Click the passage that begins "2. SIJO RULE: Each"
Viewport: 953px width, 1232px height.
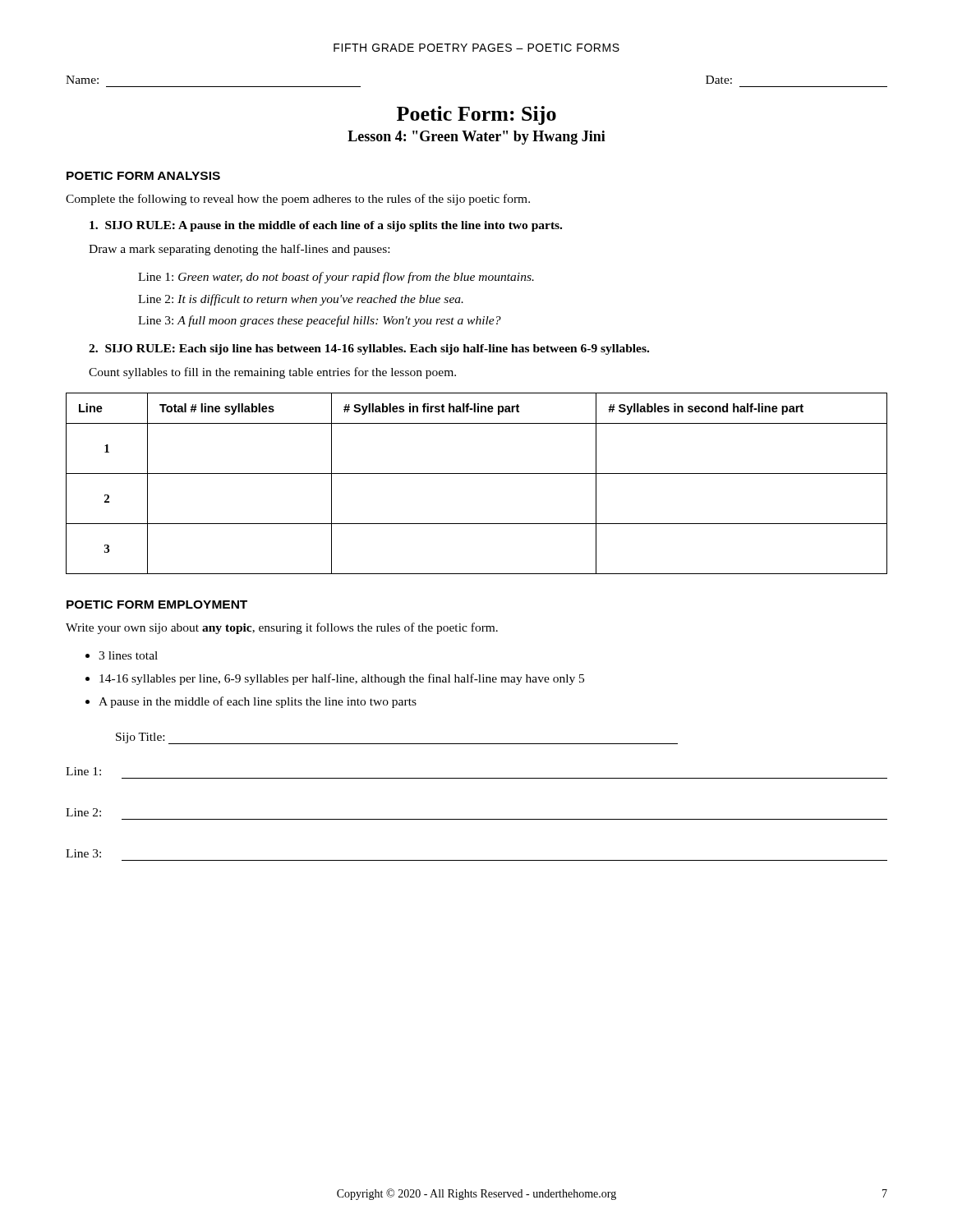coord(488,360)
